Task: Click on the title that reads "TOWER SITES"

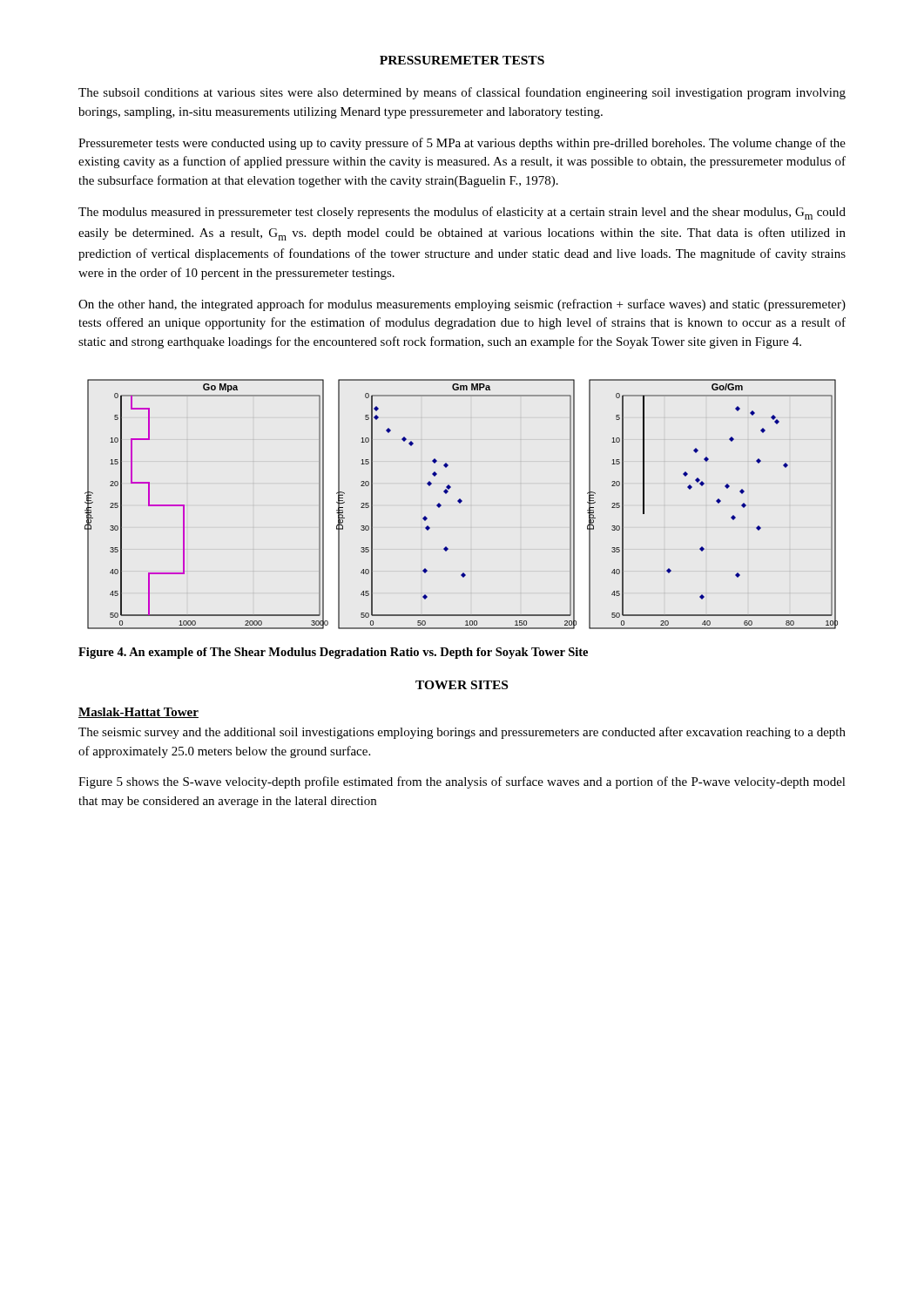Action: click(x=462, y=684)
